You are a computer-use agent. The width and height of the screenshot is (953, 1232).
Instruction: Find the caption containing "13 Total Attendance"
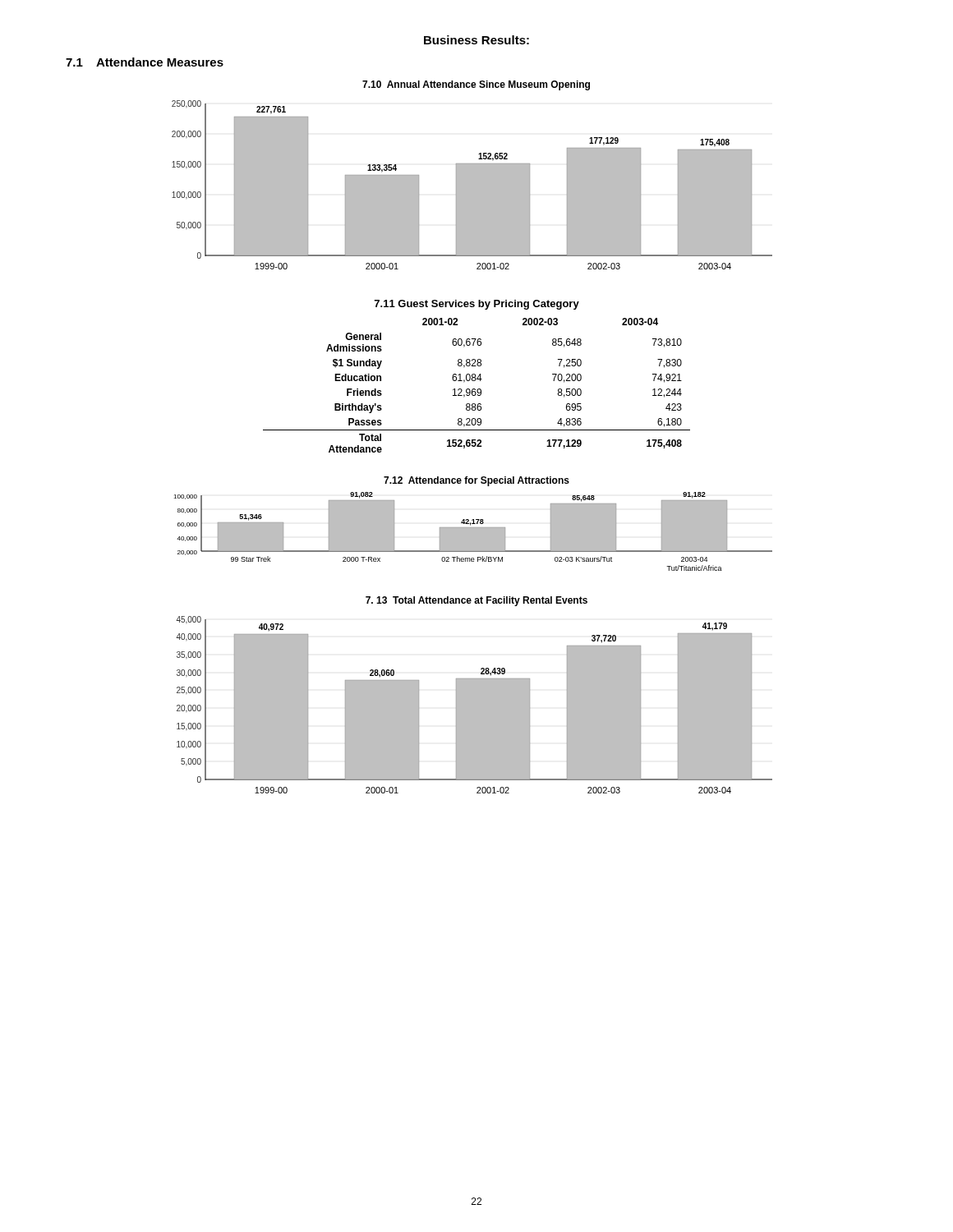point(476,600)
